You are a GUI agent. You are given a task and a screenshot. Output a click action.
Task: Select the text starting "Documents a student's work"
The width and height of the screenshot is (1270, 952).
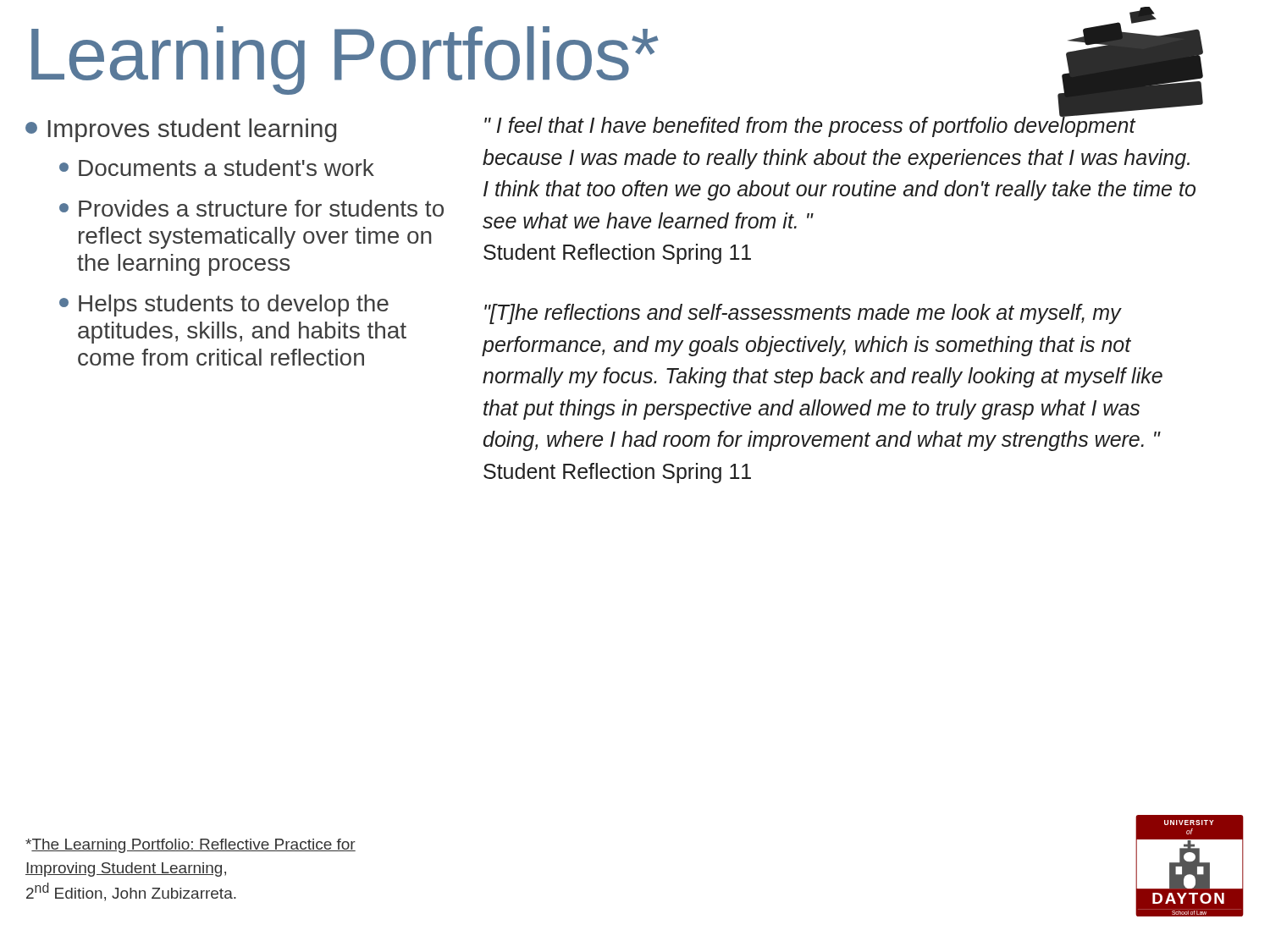[x=217, y=168]
